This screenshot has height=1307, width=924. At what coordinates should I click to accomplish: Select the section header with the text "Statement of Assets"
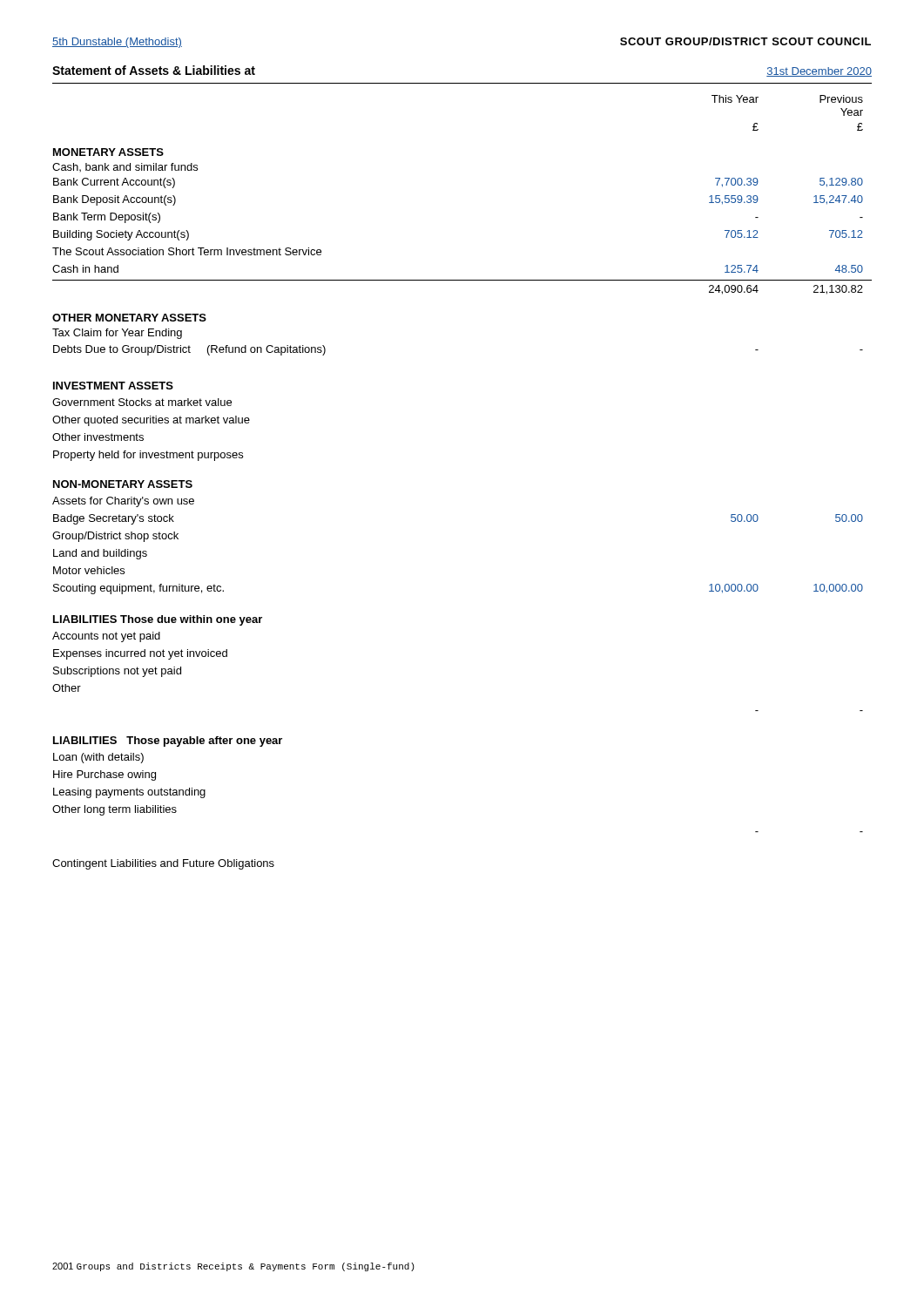click(x=154, y=71)
